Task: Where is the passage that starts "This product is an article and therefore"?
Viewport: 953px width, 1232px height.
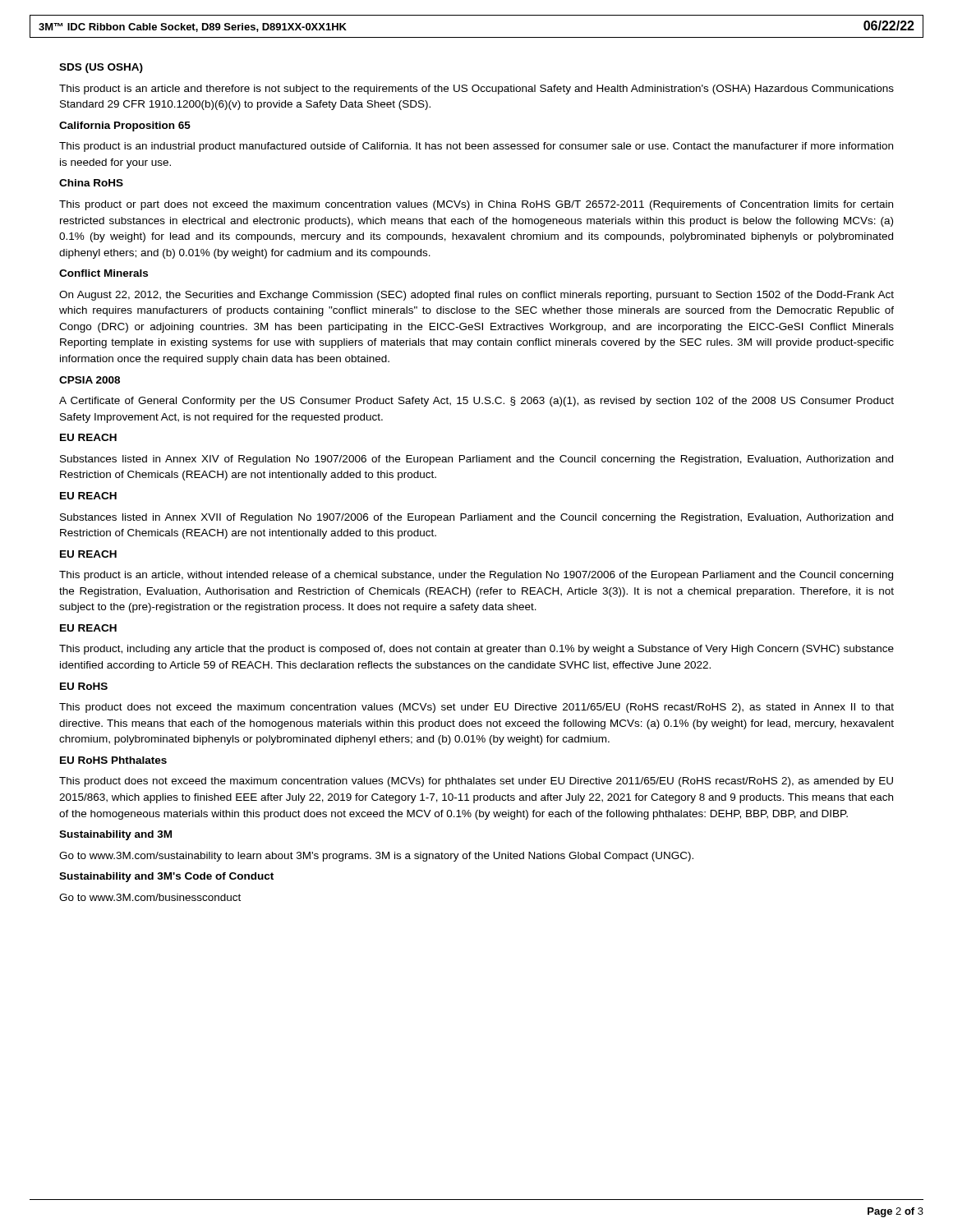Action: click(476, 96)
